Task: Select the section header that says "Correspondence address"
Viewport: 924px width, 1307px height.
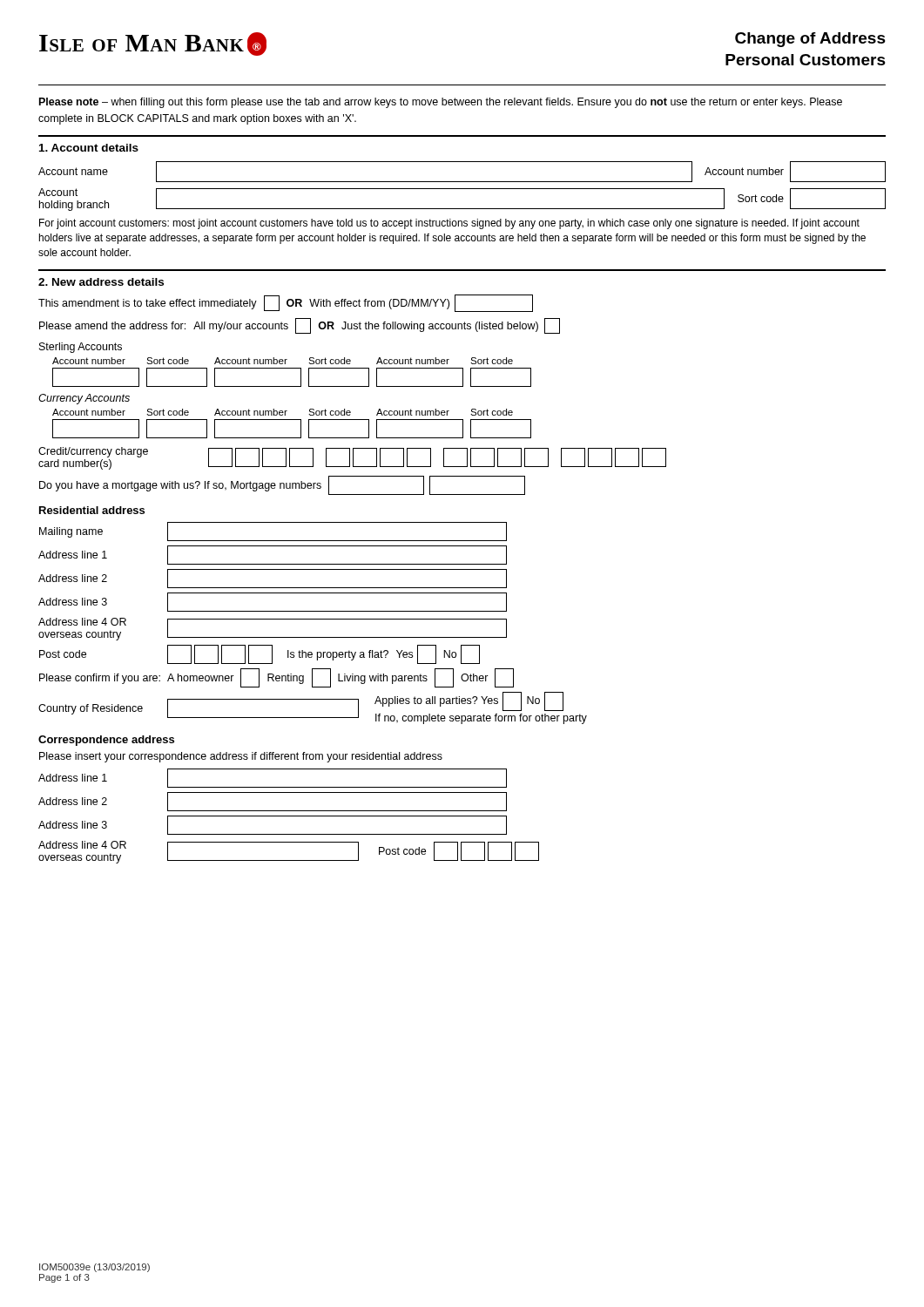Action: pos(107,740)
